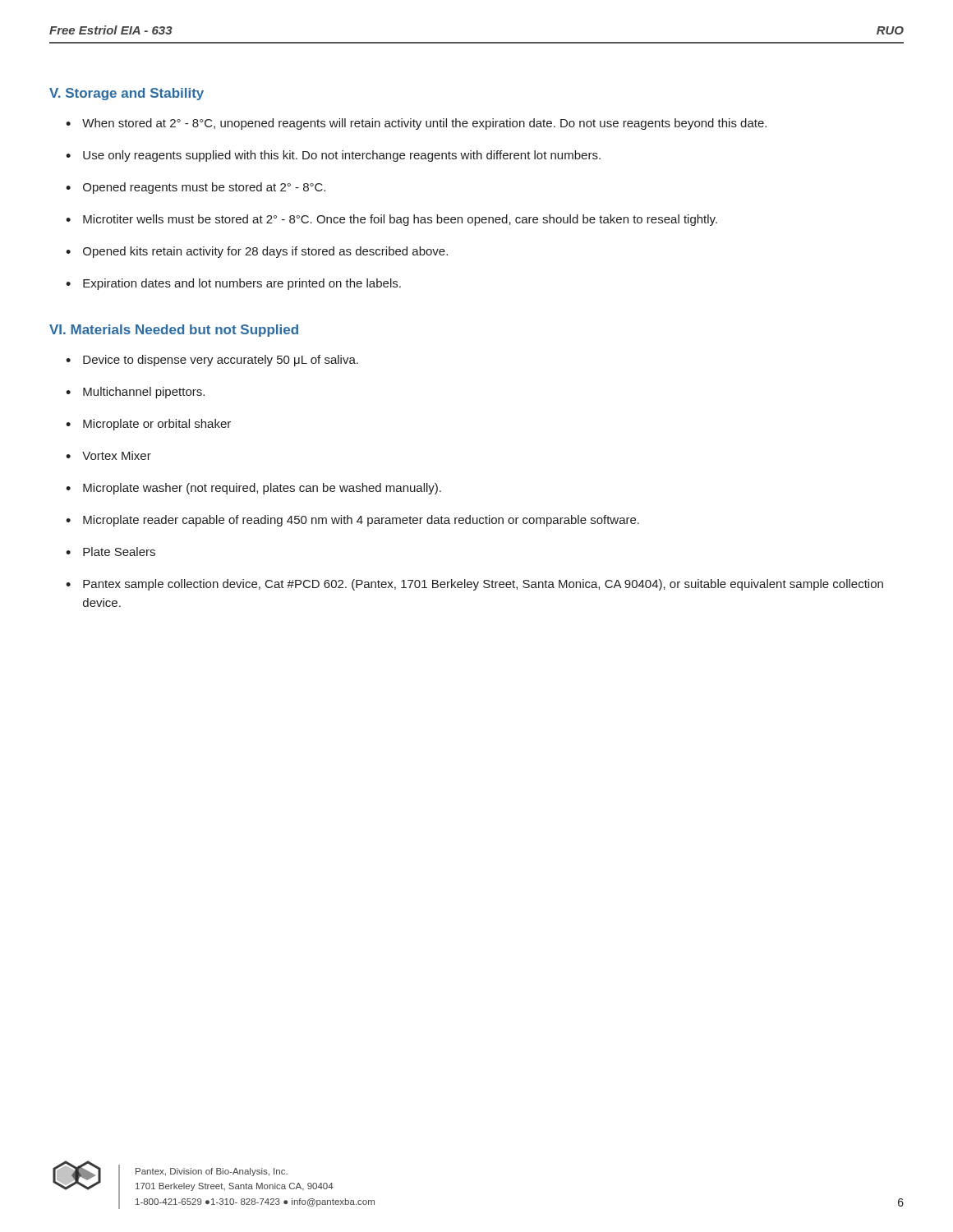
Task: Where is the passage that starts "• Opened kits"?
Action: (x=257, y=253)
